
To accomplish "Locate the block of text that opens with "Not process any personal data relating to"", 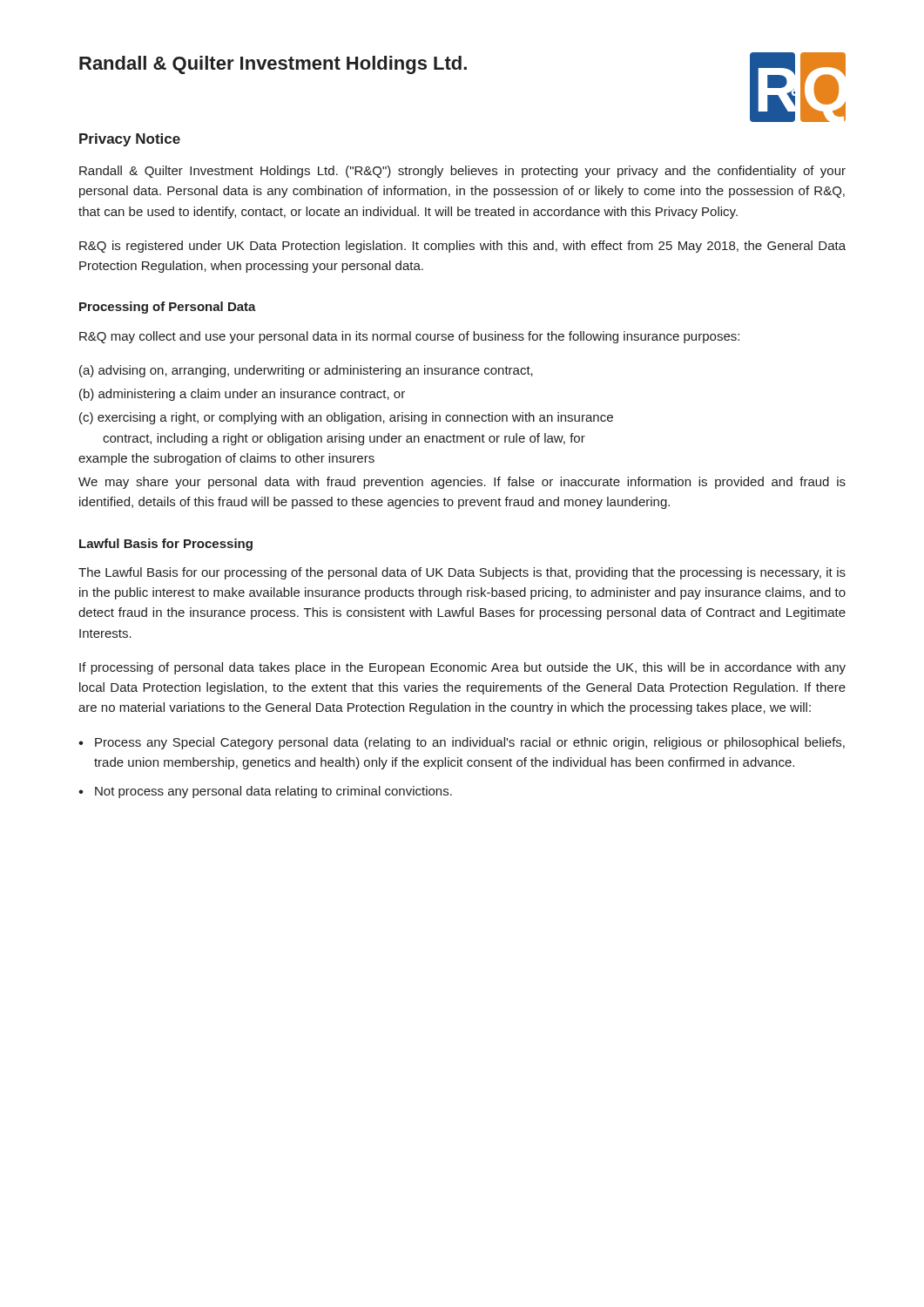I will click(x=273, y=791).
